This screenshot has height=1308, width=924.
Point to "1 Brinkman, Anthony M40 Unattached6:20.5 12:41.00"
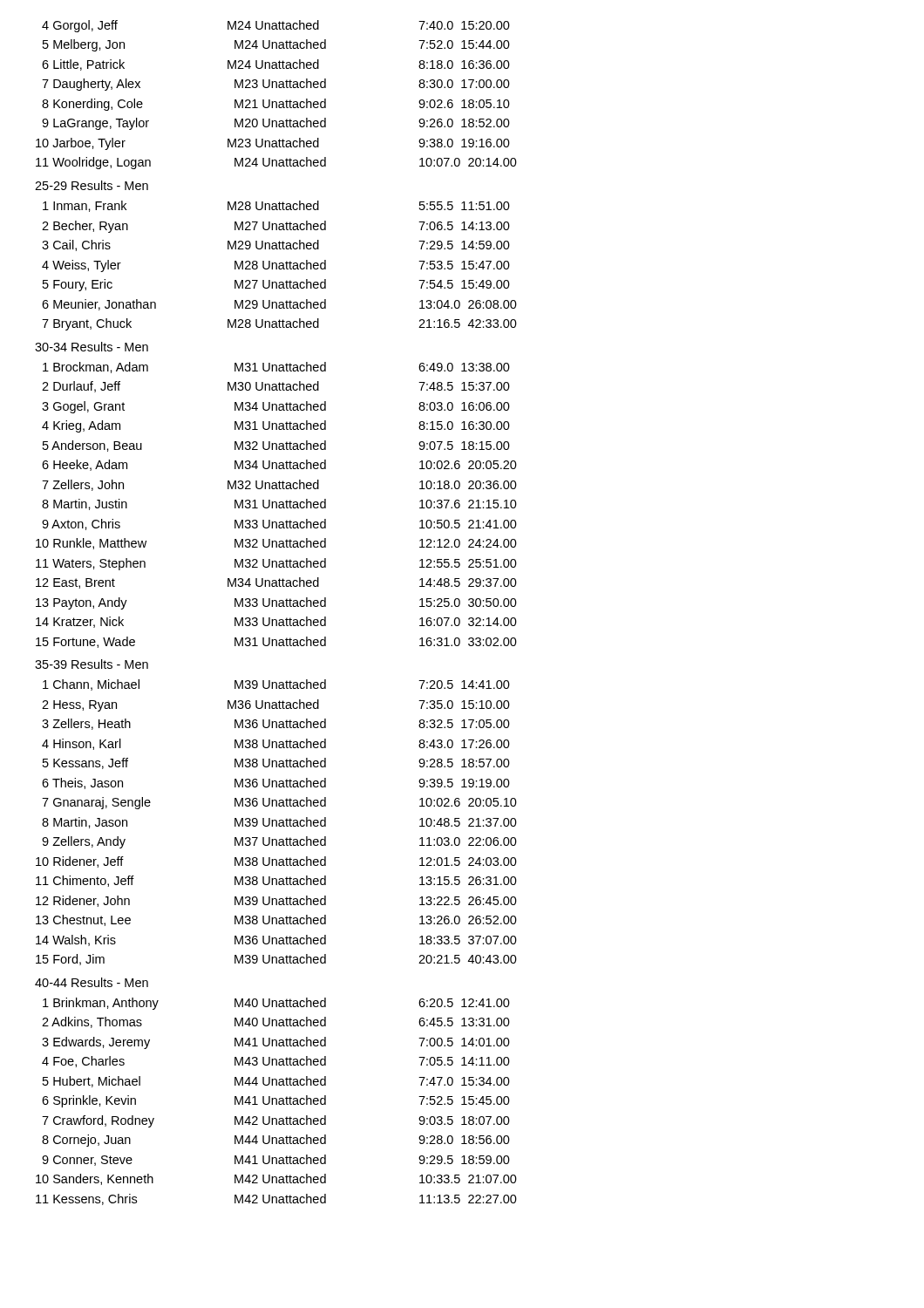click(309, 1003)
